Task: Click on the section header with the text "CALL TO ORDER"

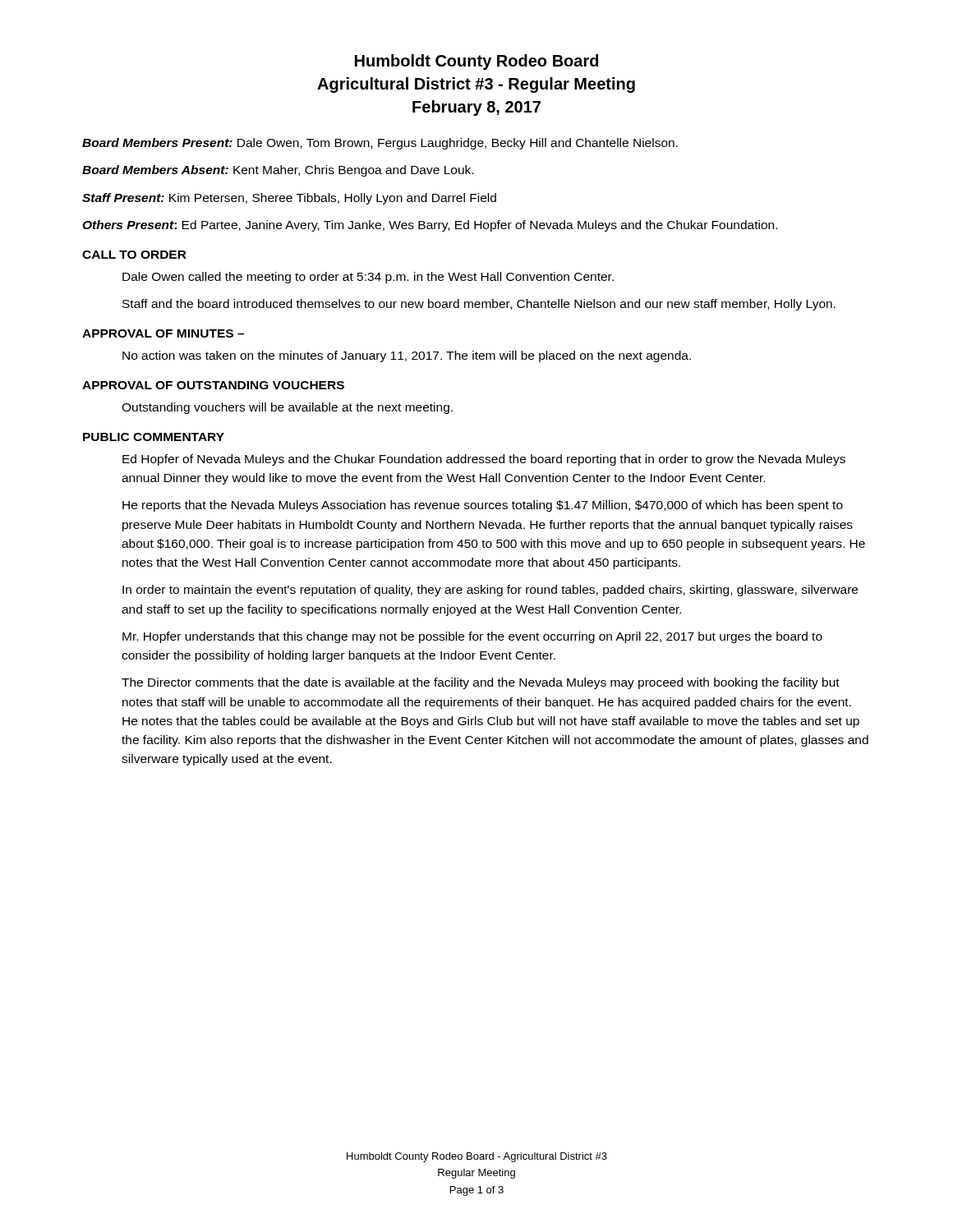Action: [x=134, y=254]
